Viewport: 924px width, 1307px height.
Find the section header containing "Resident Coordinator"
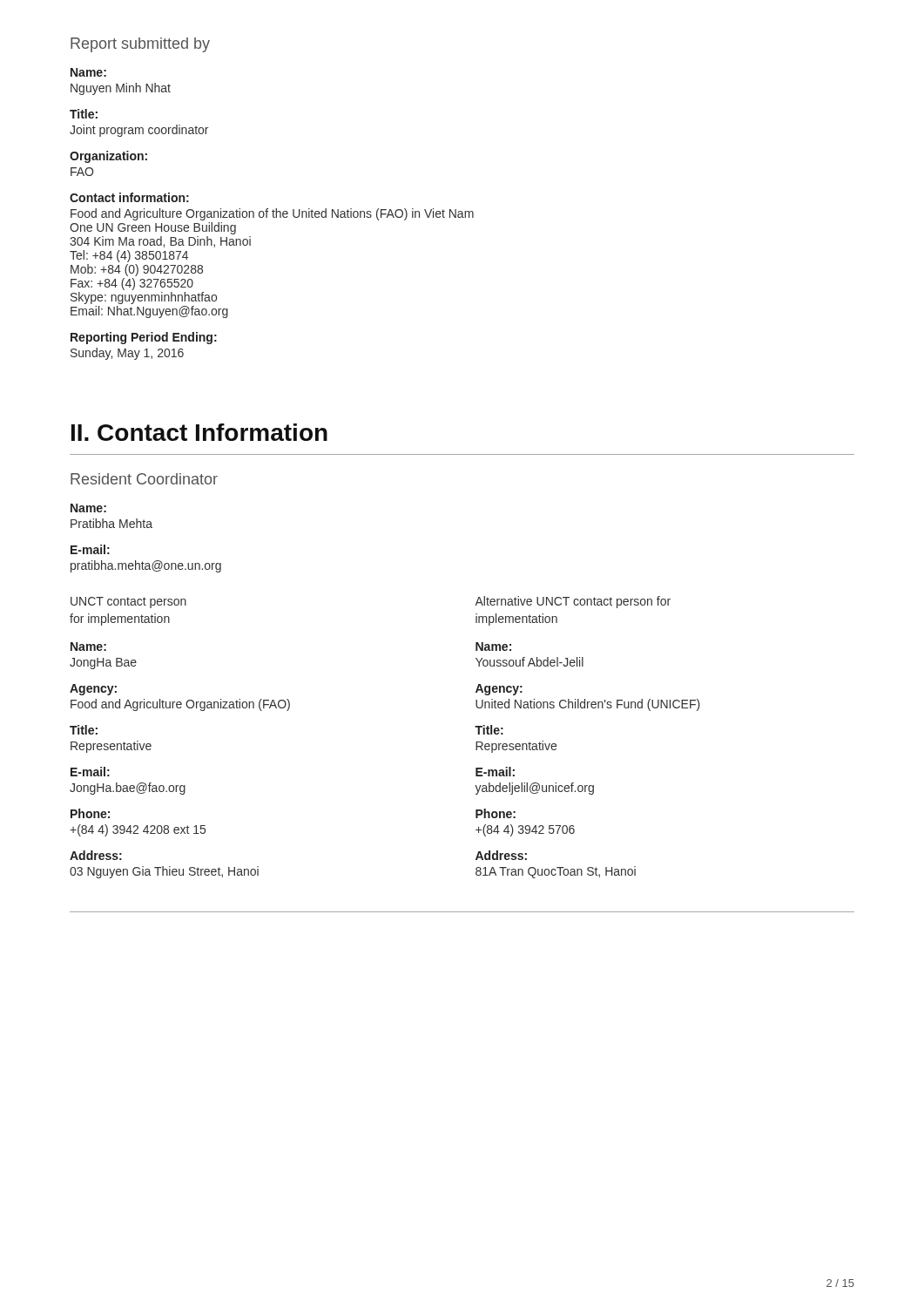[144, 479]
